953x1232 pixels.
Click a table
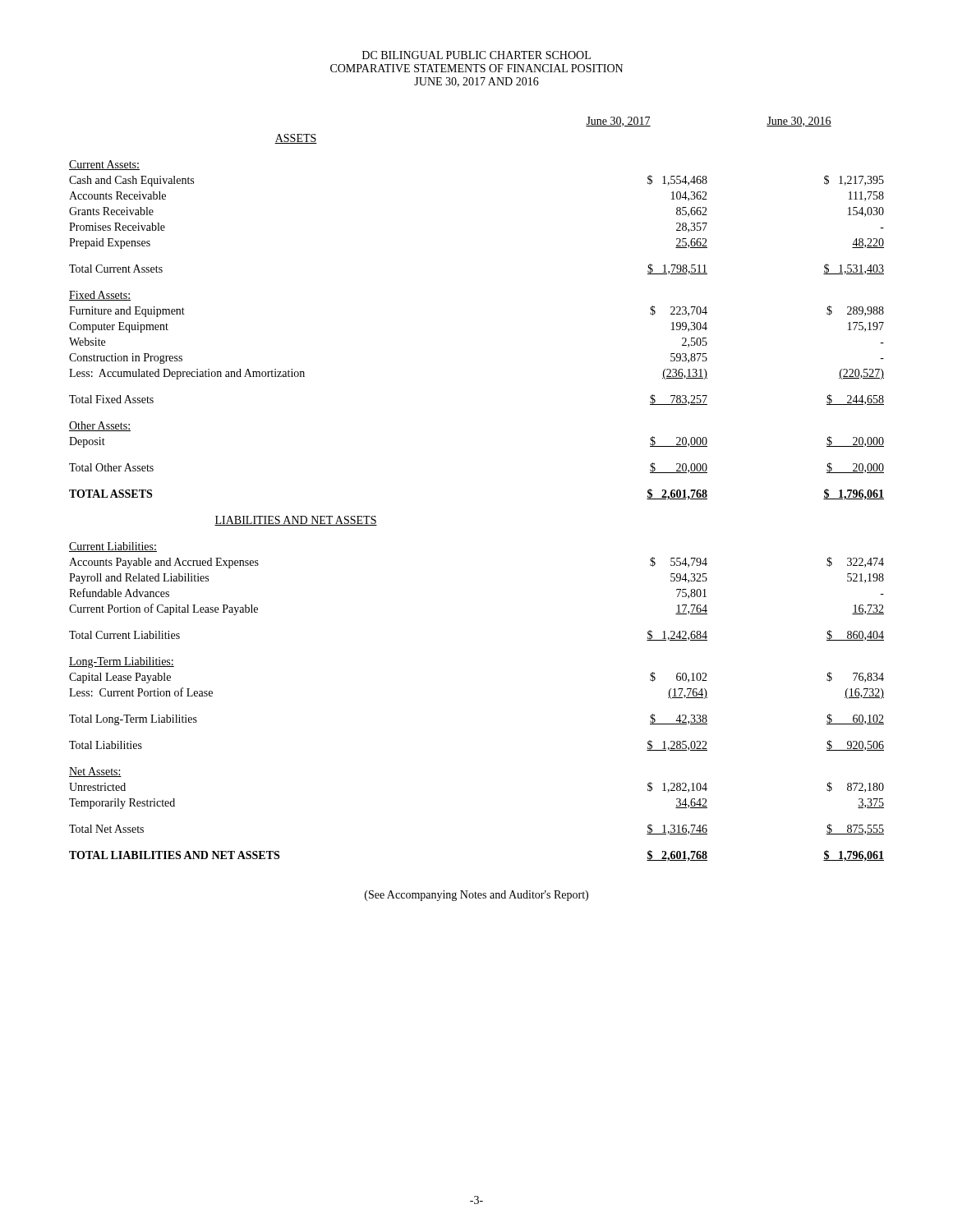point(476,488)
